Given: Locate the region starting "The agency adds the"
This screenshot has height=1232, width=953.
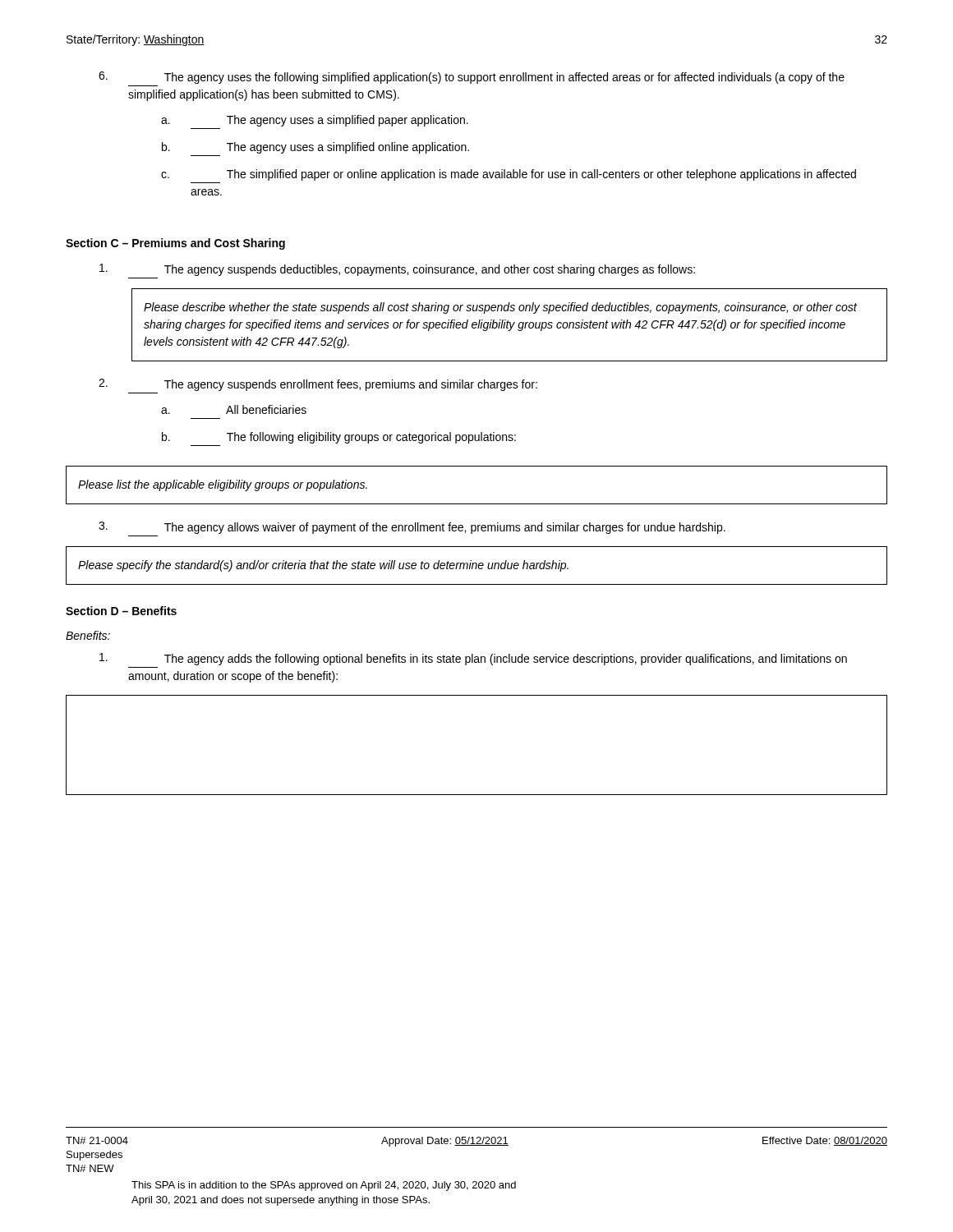Looking at the screenshot, I should point(493,668).
